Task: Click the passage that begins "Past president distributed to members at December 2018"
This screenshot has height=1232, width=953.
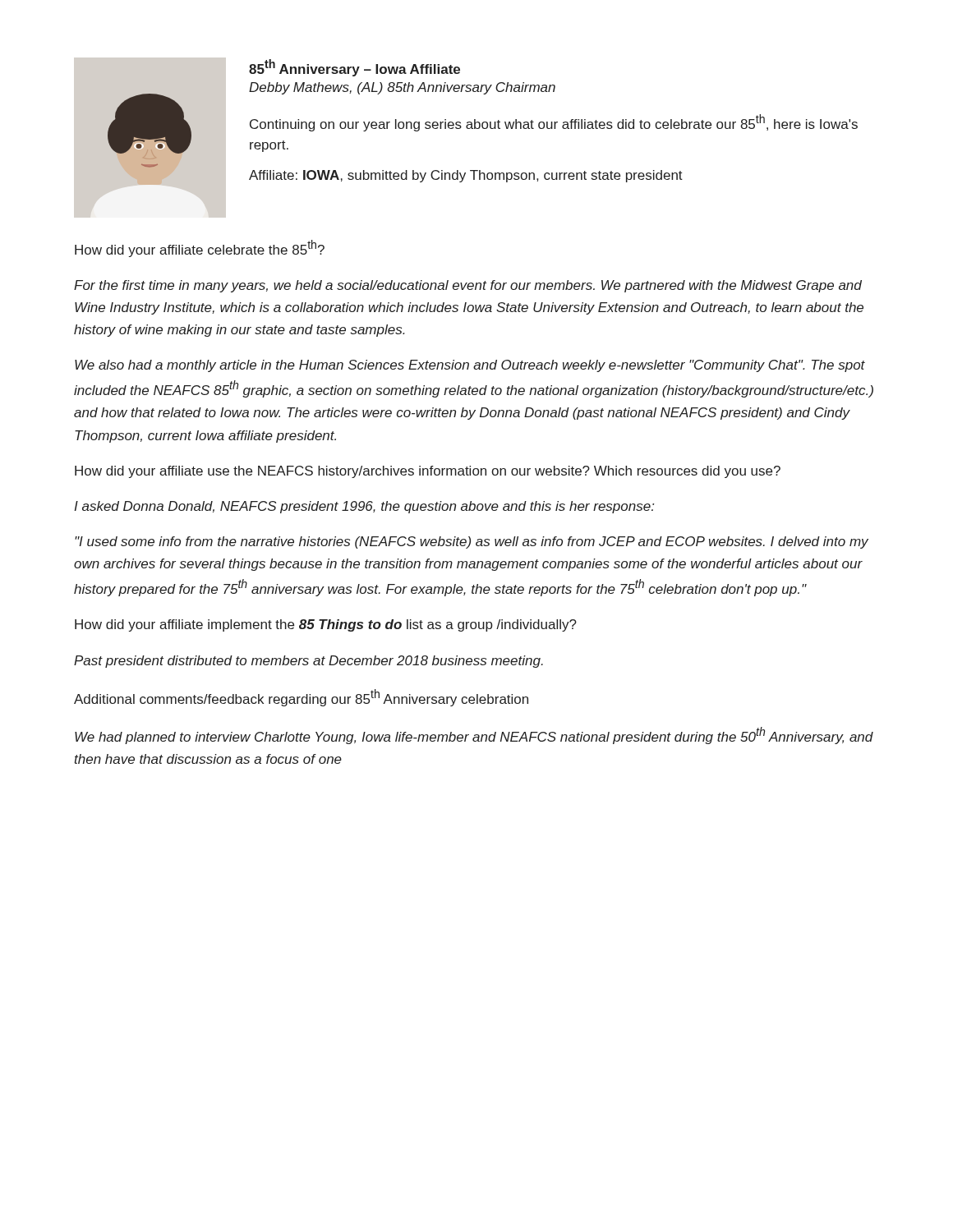Action: click(309, 660)
